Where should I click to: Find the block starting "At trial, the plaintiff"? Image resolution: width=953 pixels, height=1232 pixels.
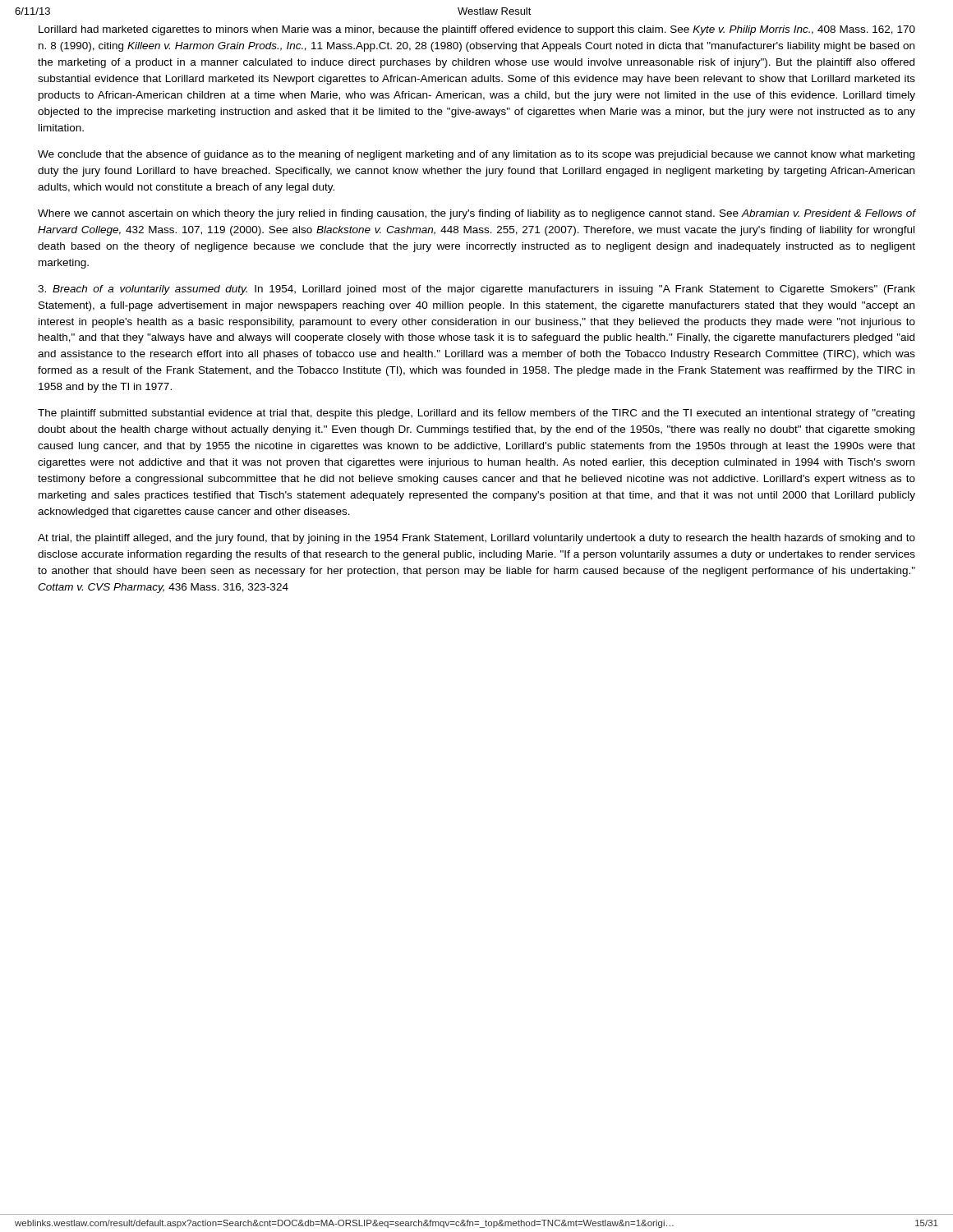[x=476, y=562]
